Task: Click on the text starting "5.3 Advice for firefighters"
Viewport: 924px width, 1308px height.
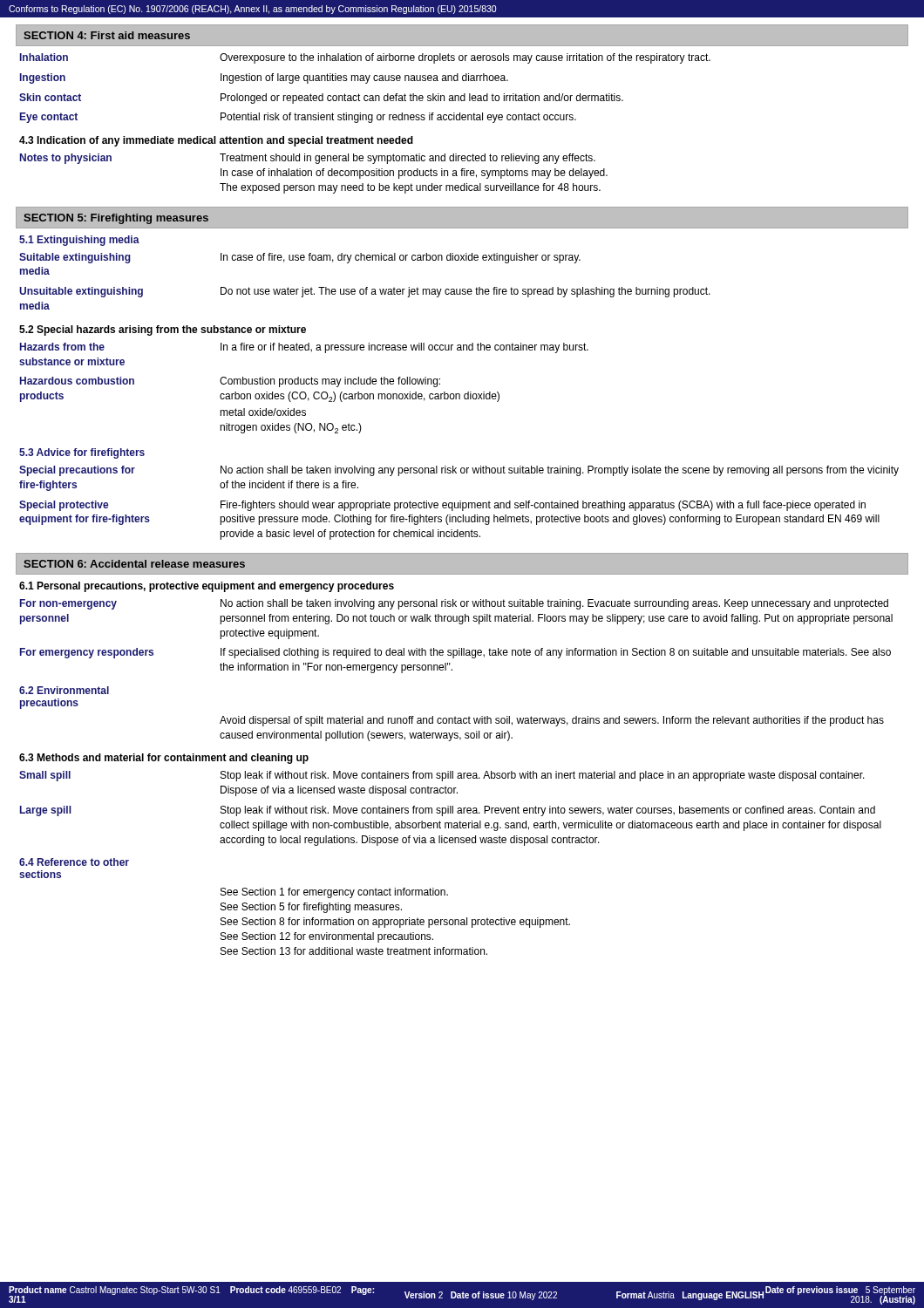Action: [x=82, y=453]
